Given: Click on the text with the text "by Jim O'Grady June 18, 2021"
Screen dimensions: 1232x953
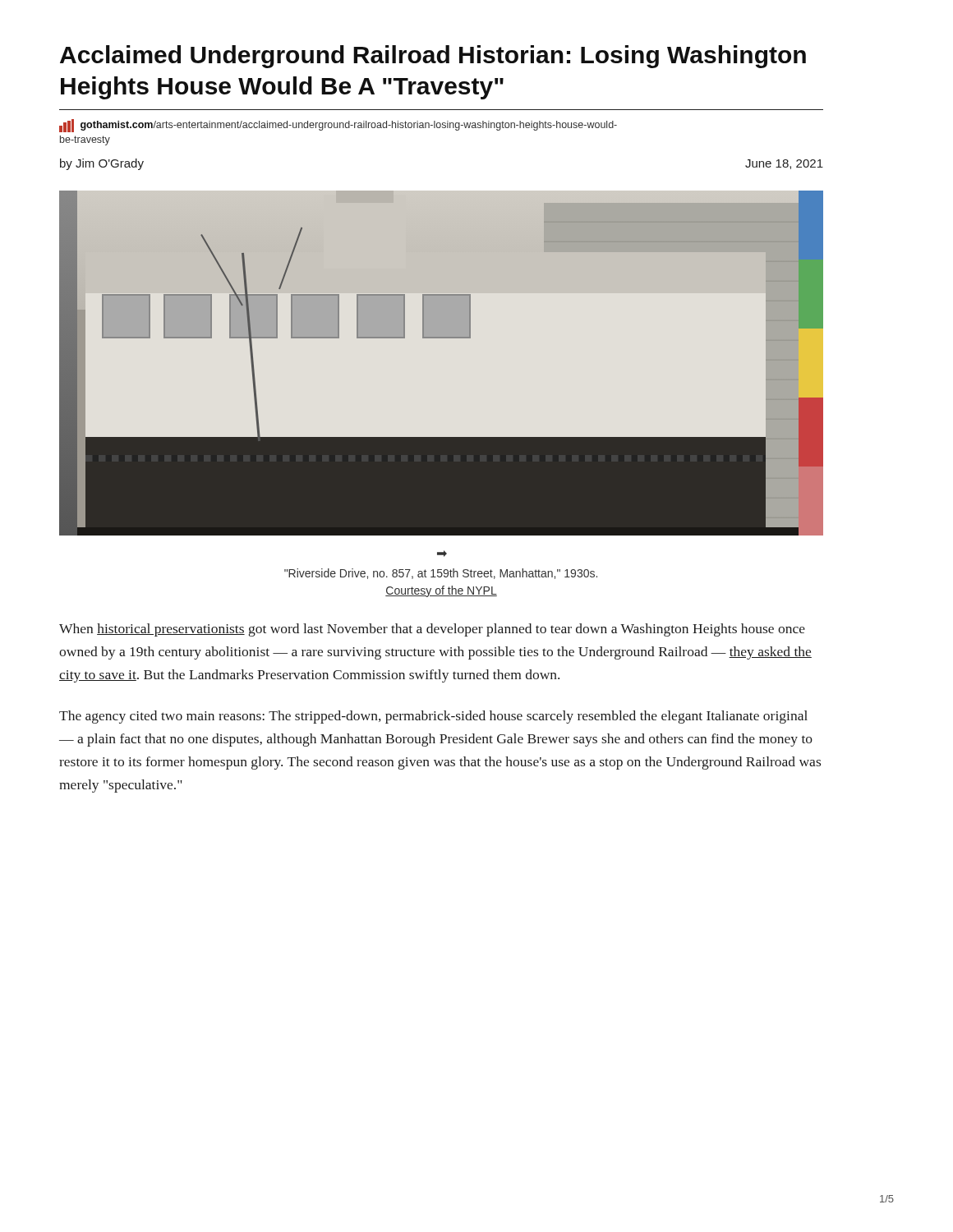Looking at the screenshot, I should point(102,166).
